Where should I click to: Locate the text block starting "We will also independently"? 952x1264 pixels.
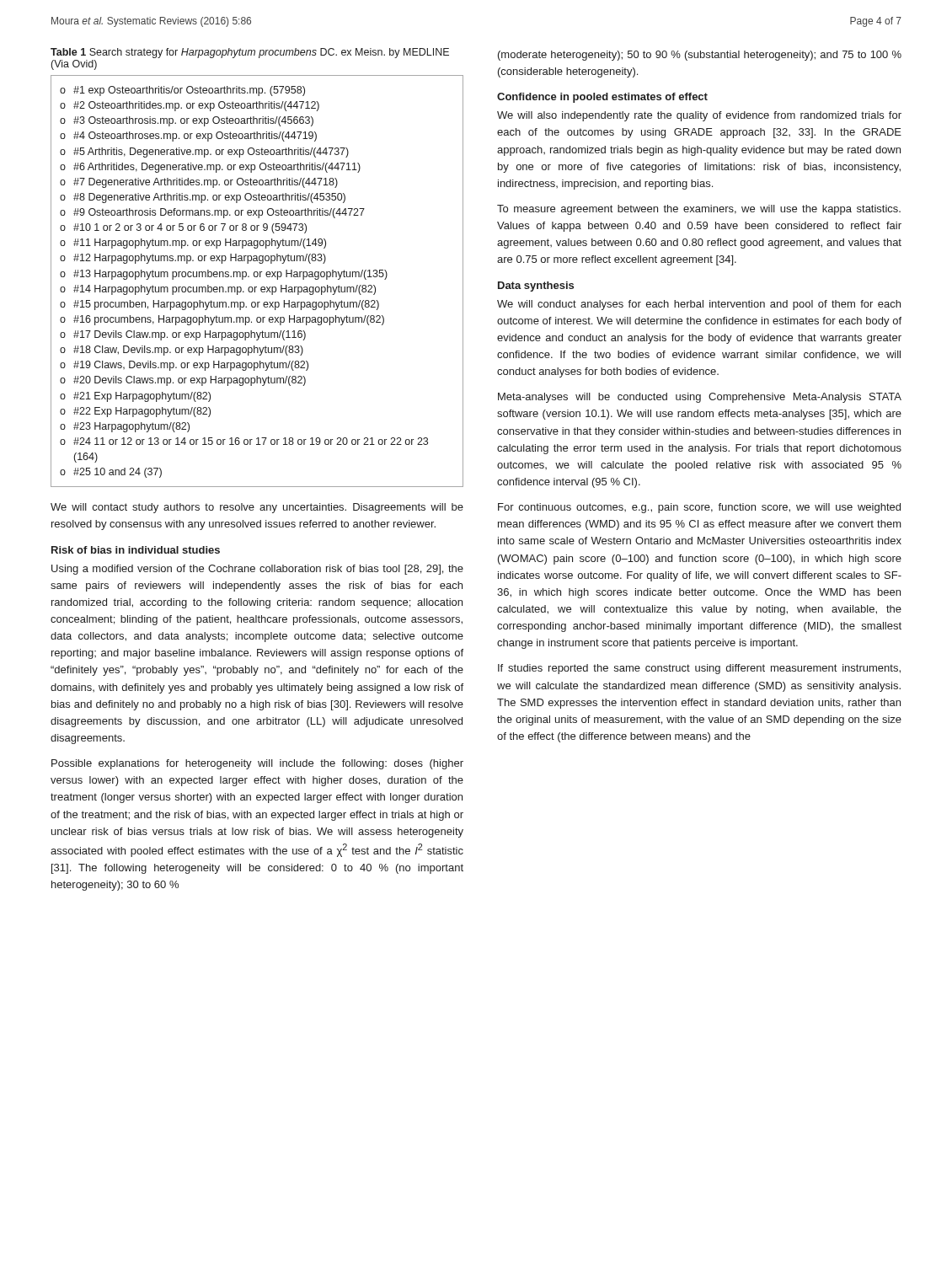[x=699, y=149]
